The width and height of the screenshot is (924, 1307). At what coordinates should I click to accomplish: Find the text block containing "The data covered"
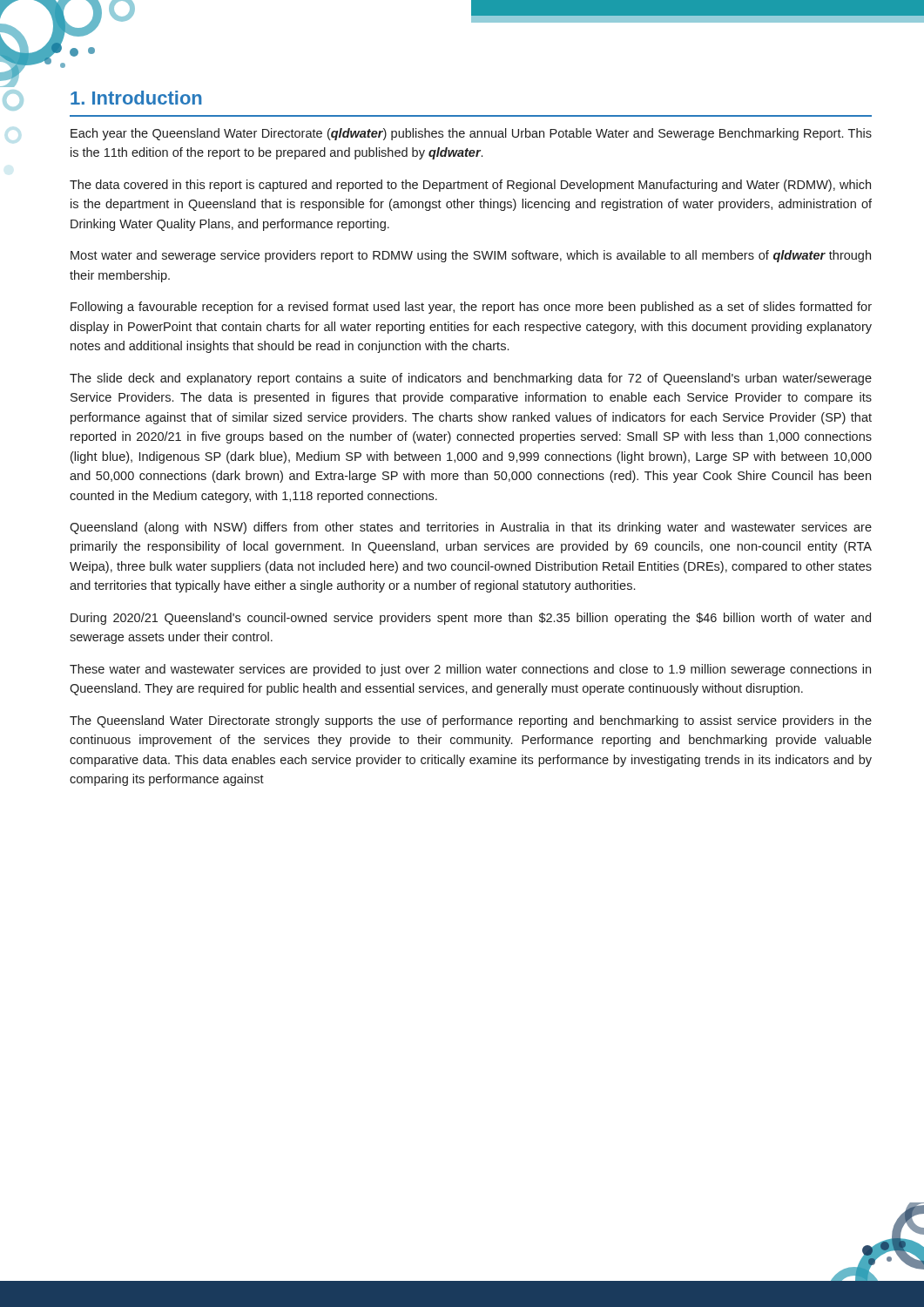click(x=471, y=204)
